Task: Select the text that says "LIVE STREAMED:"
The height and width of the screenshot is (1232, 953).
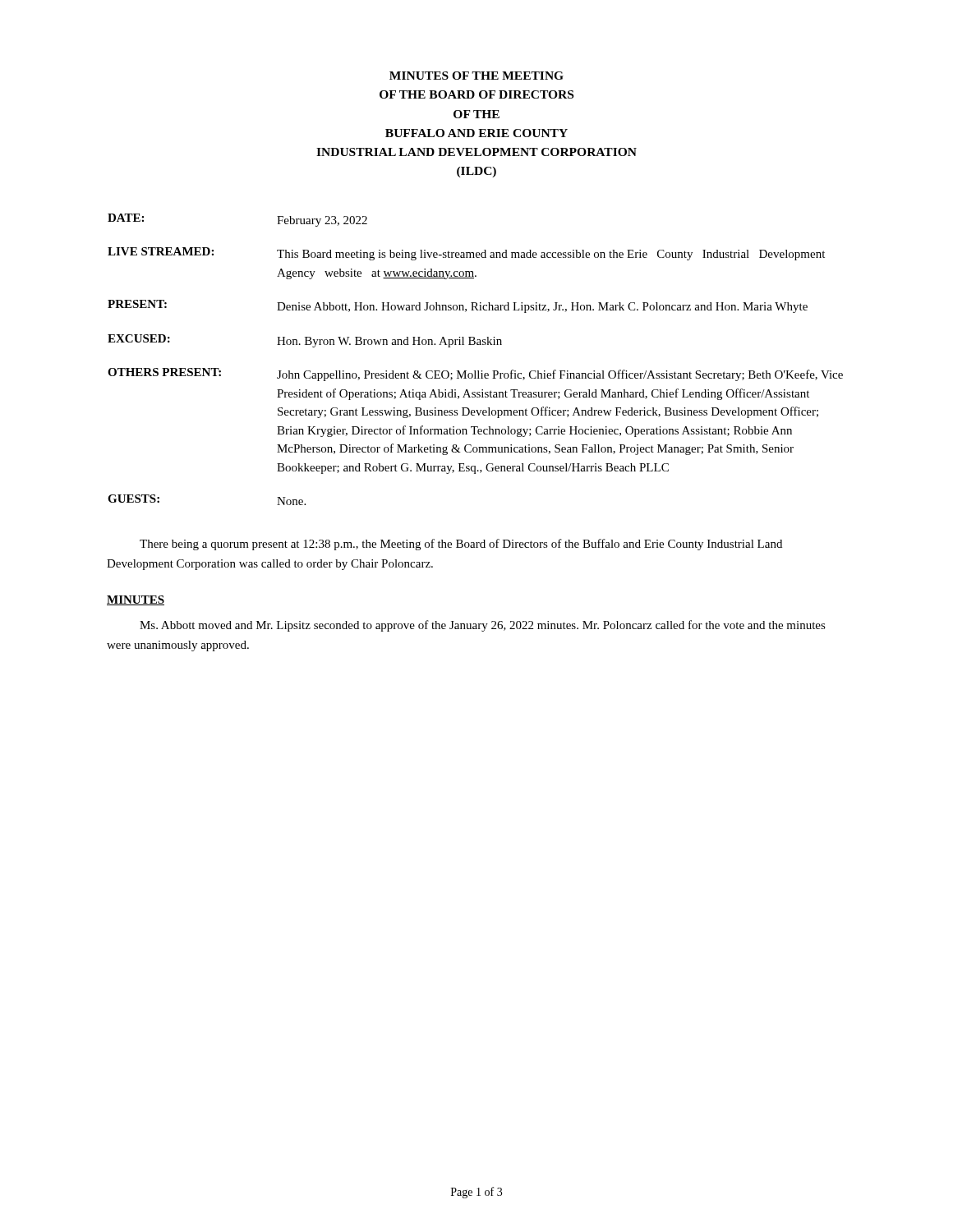Action: coord(161,251)
